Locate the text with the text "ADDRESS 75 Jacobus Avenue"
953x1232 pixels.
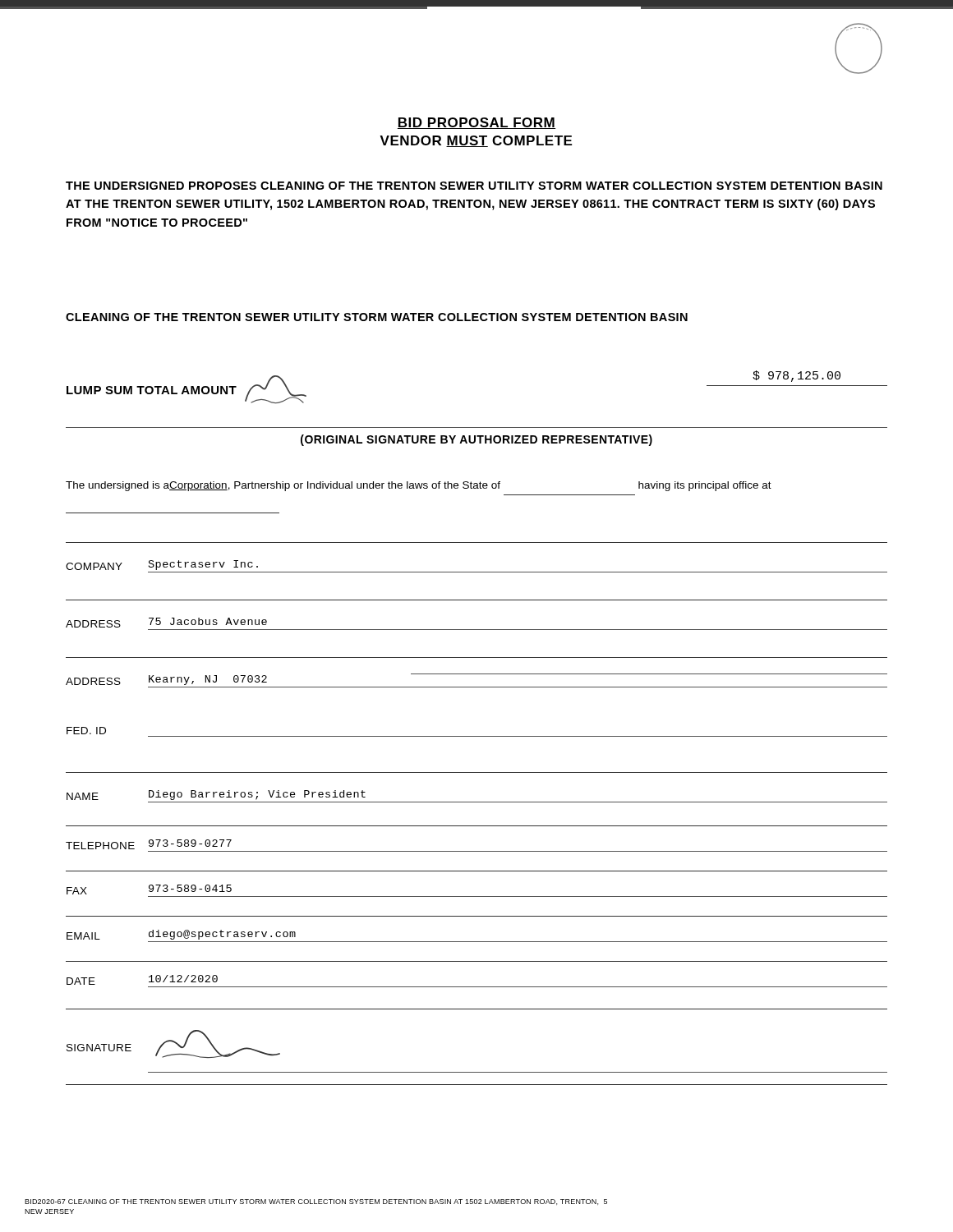476,623
